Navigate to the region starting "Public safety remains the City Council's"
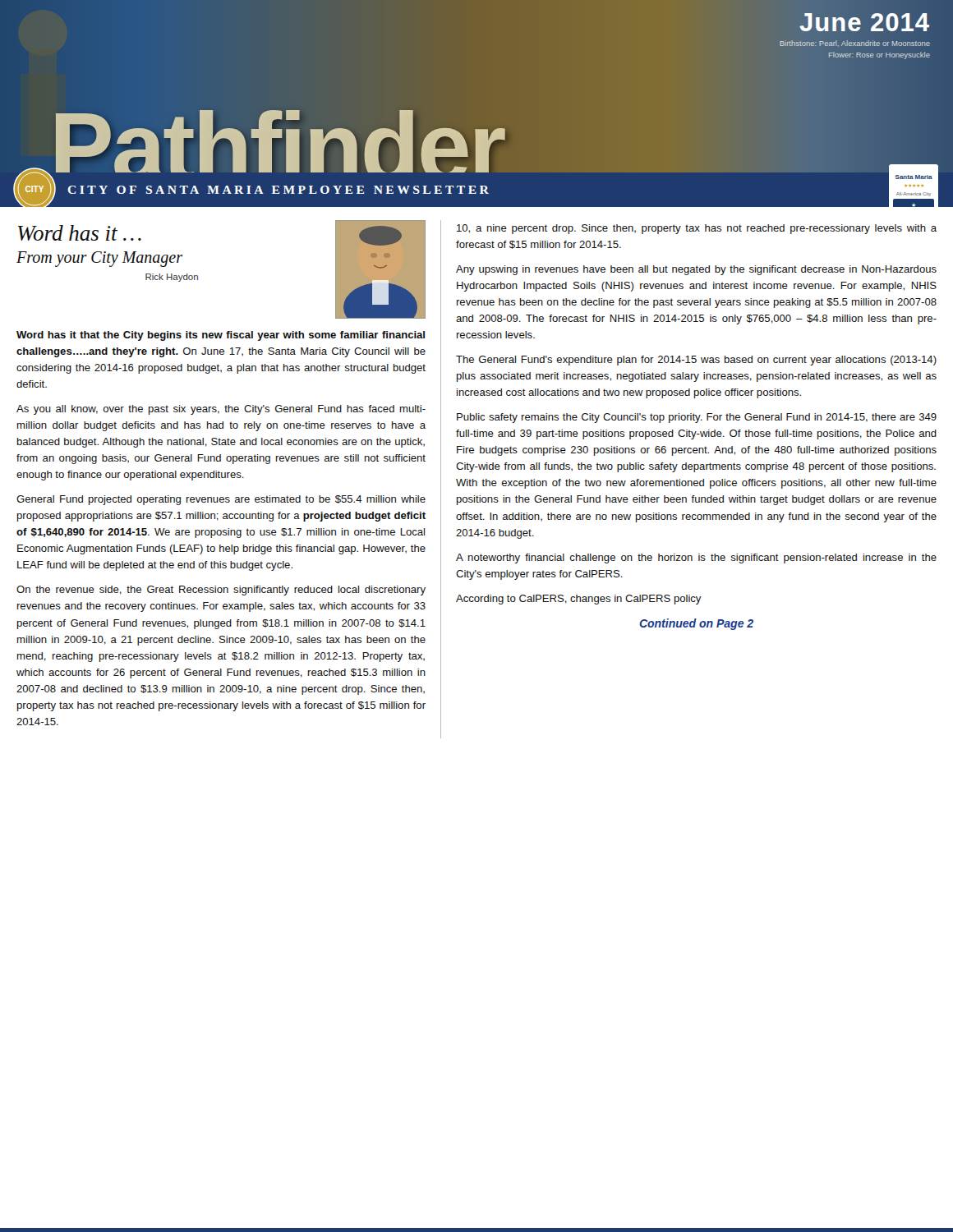953x1232 pixels. tap(696, 475)
